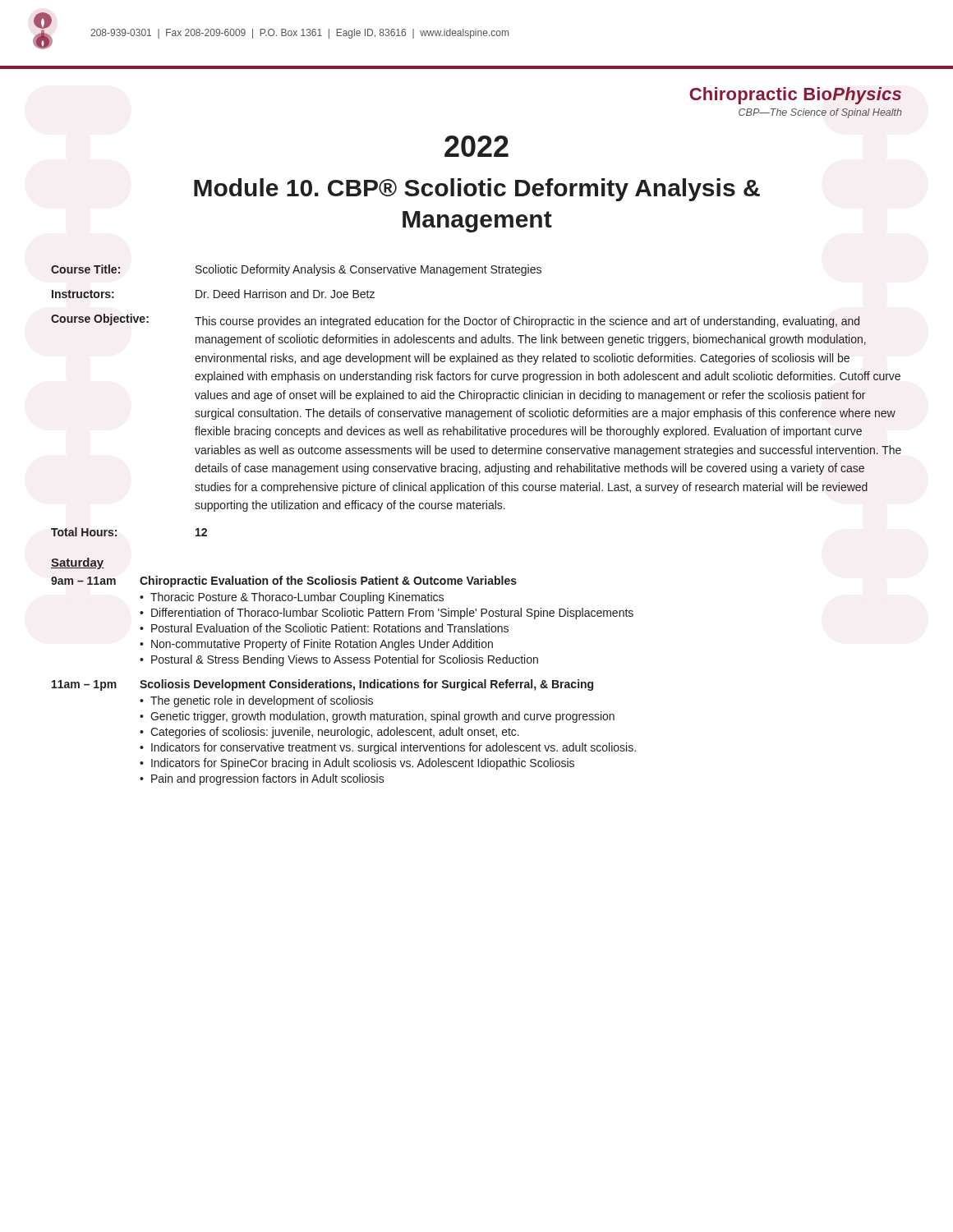Click on the section header that reads "9am – 11am"
The image size is (953, 1232).
84,581
